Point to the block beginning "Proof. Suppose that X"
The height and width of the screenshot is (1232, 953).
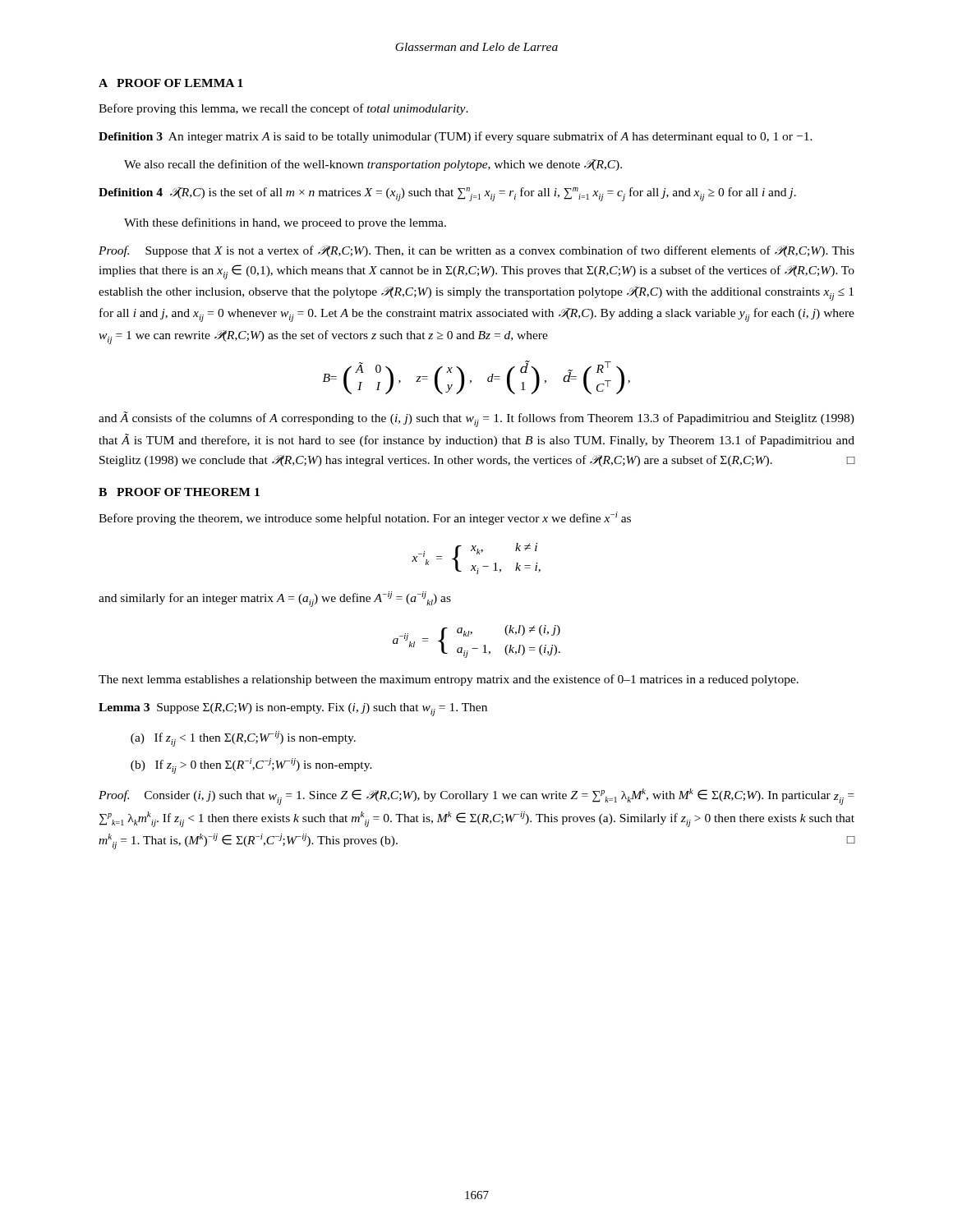tap(476, 294)
